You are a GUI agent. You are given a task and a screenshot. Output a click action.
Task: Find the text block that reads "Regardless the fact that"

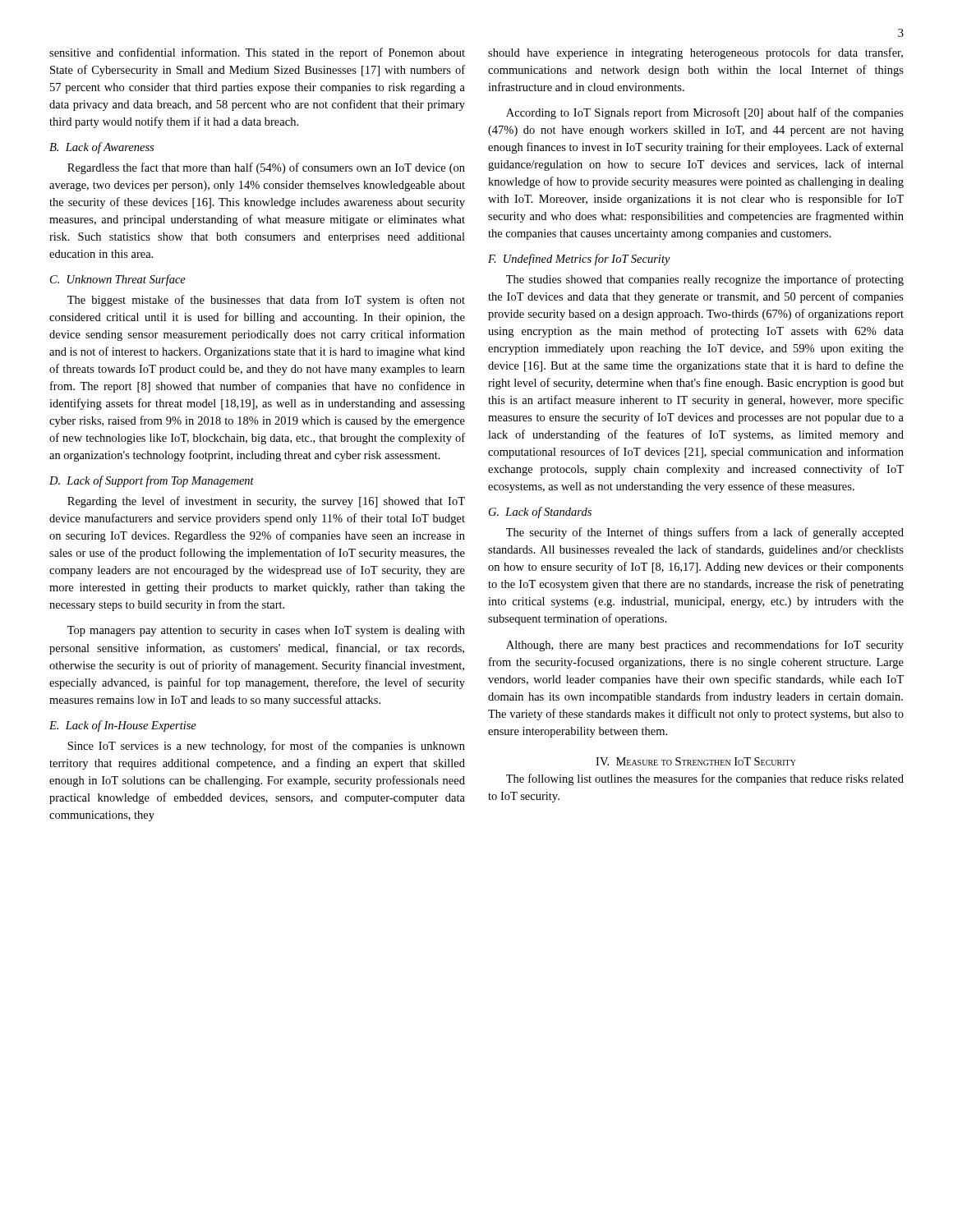pos(257,211)
